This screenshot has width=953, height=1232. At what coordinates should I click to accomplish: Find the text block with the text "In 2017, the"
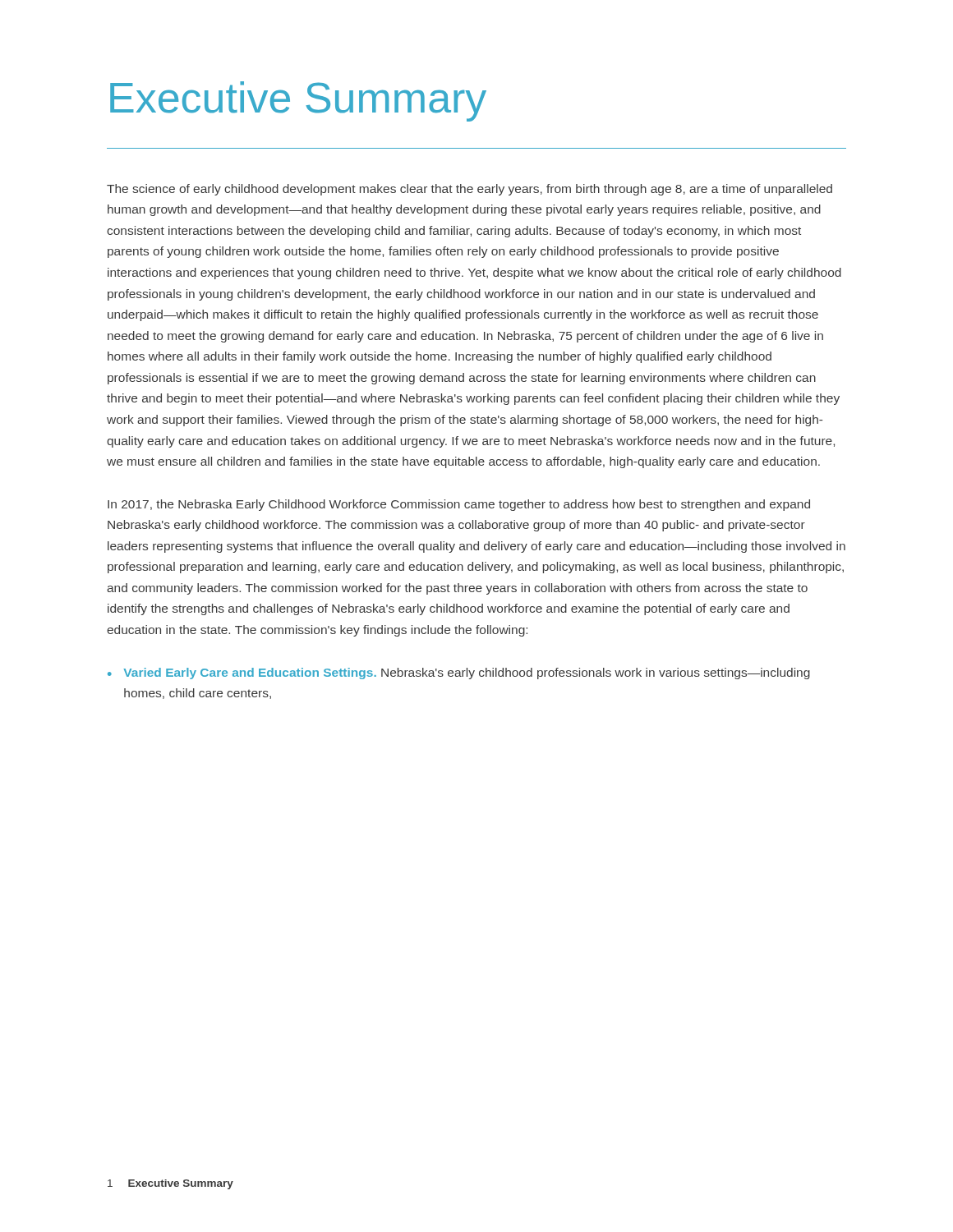pos(476,567)
